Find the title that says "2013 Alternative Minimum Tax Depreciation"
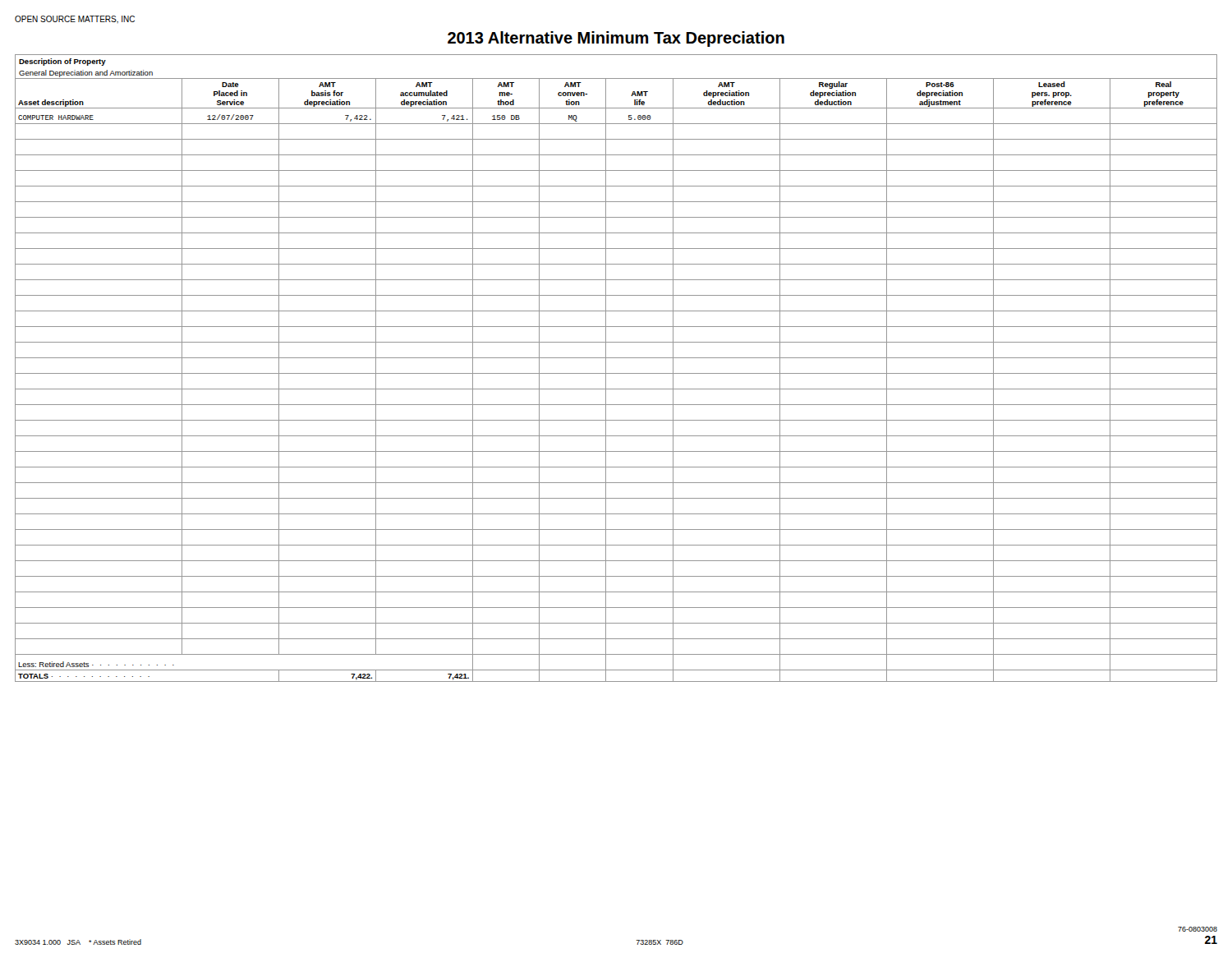Screen dimensions: 953x1232 [616, 38]
